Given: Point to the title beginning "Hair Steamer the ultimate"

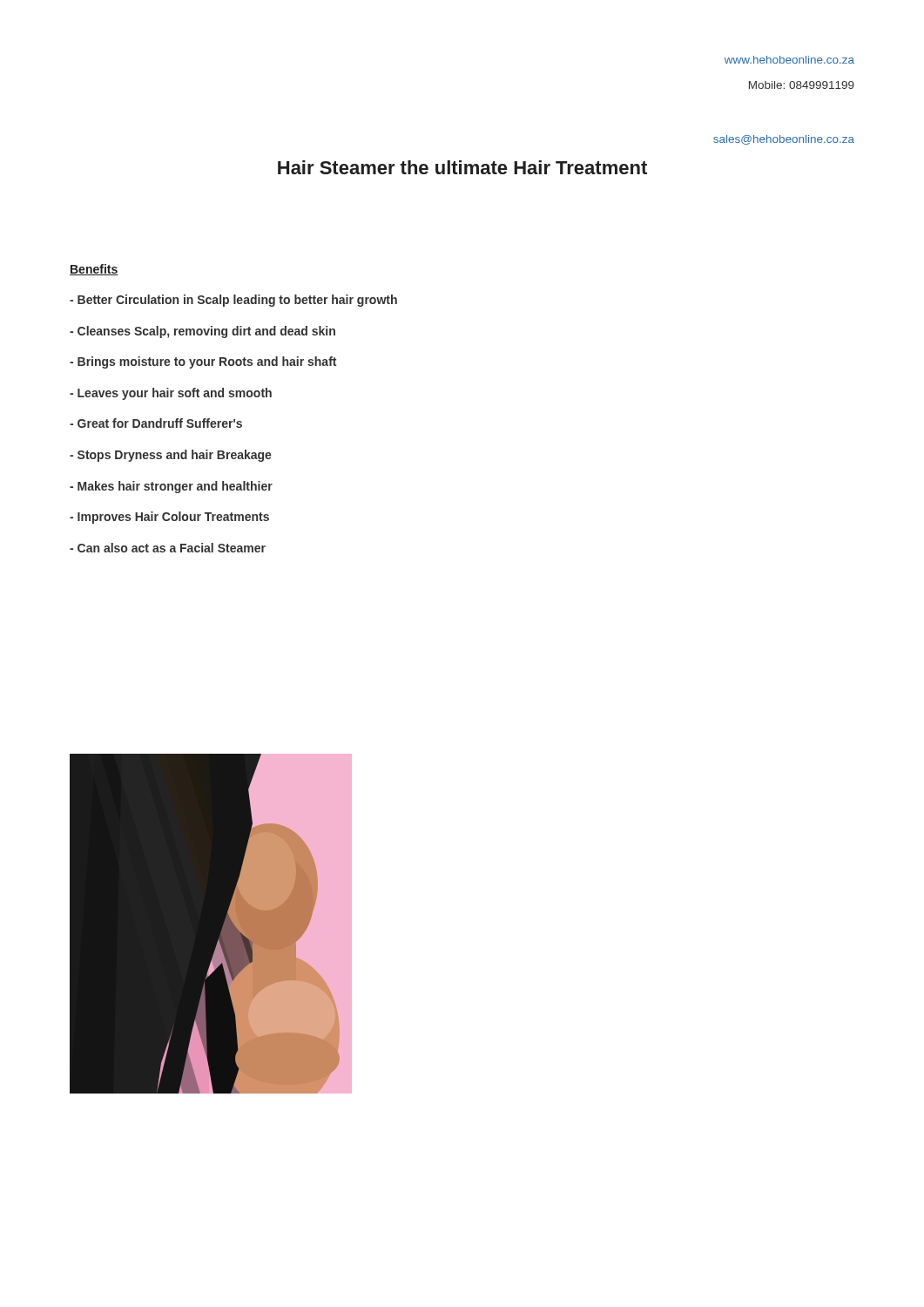Looking at the screenshot, I should (462, 168).
